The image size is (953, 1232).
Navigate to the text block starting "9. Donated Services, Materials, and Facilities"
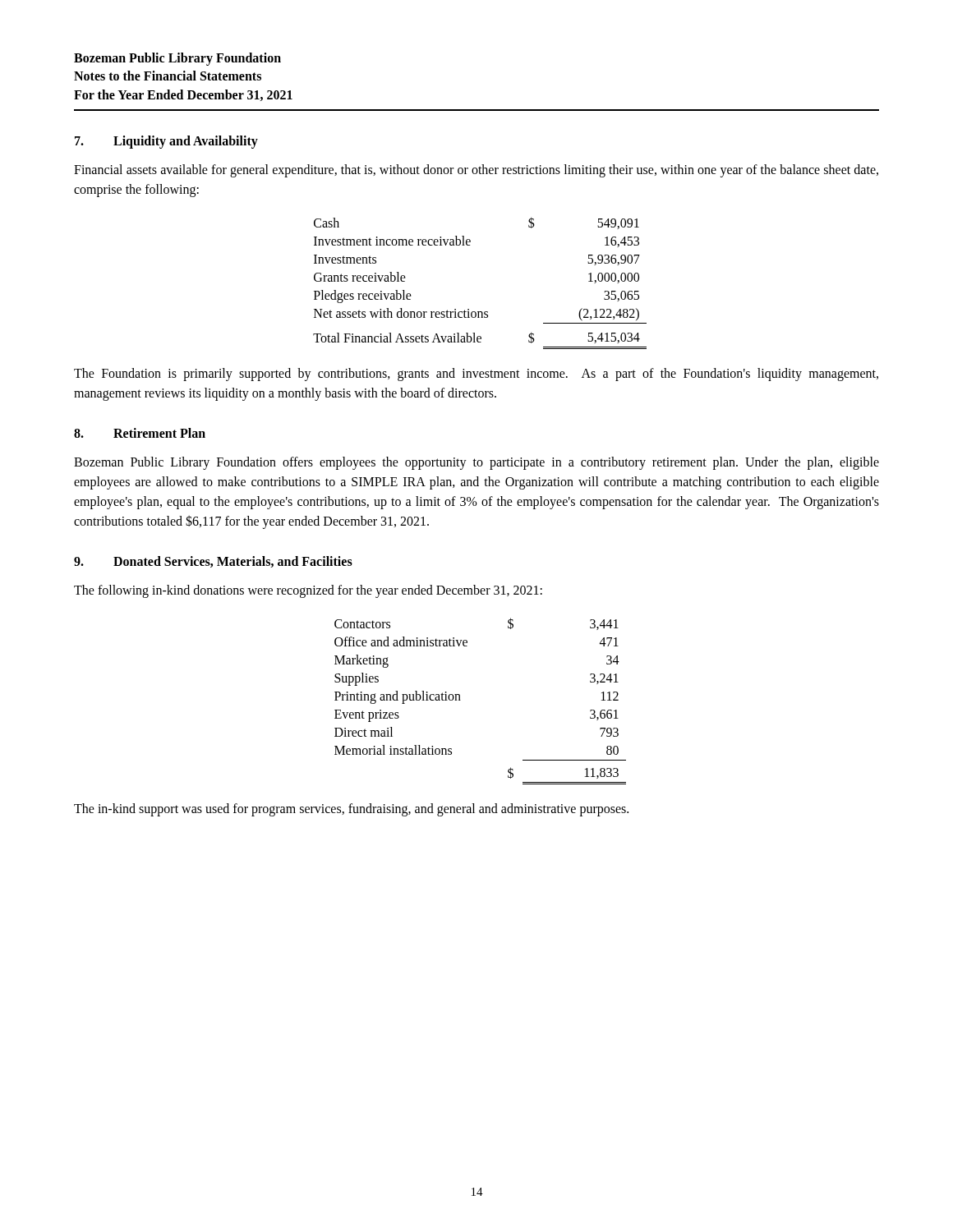point(213,562)
